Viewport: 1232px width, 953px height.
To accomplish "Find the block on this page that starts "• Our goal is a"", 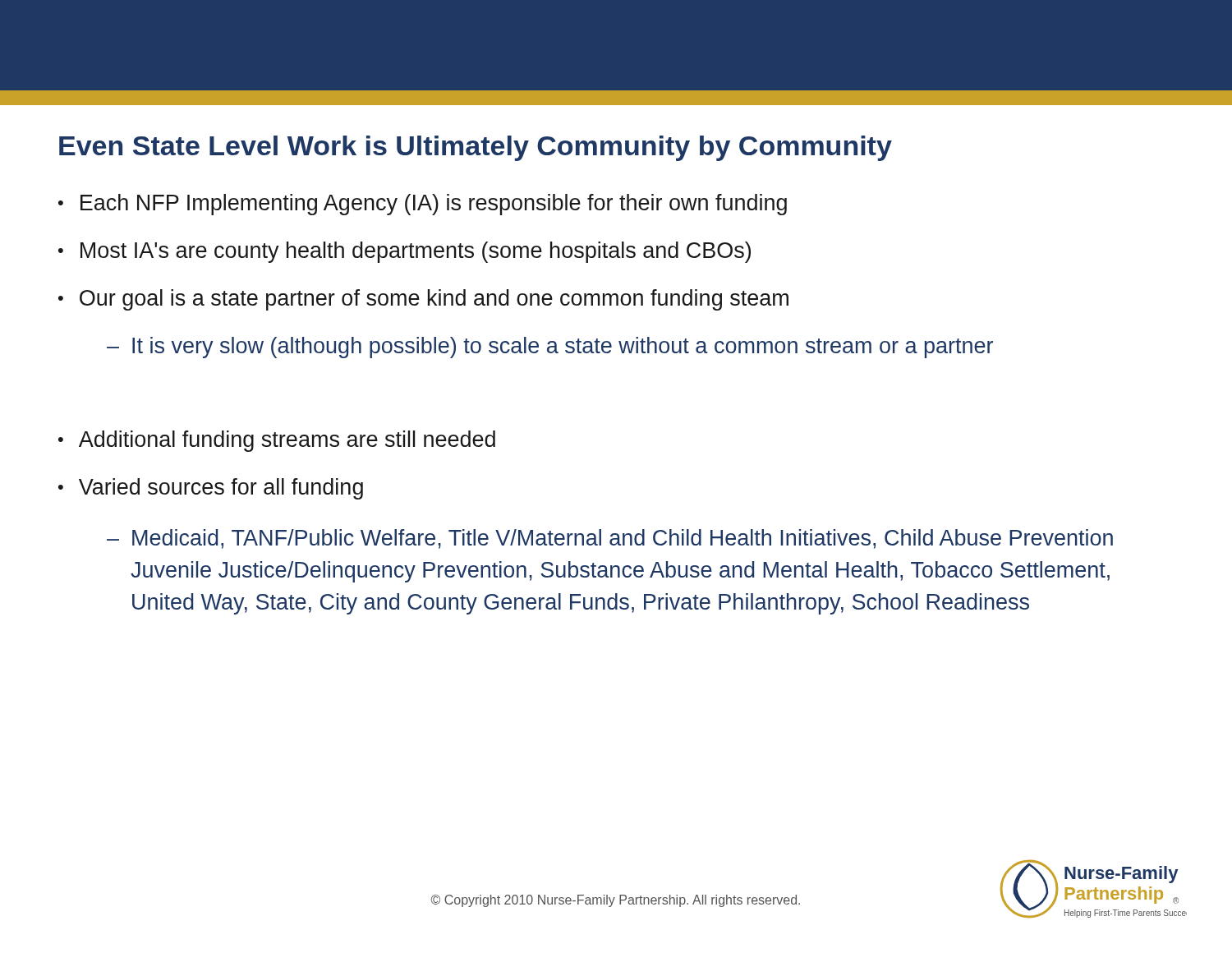I will click(x=424, y=299).
